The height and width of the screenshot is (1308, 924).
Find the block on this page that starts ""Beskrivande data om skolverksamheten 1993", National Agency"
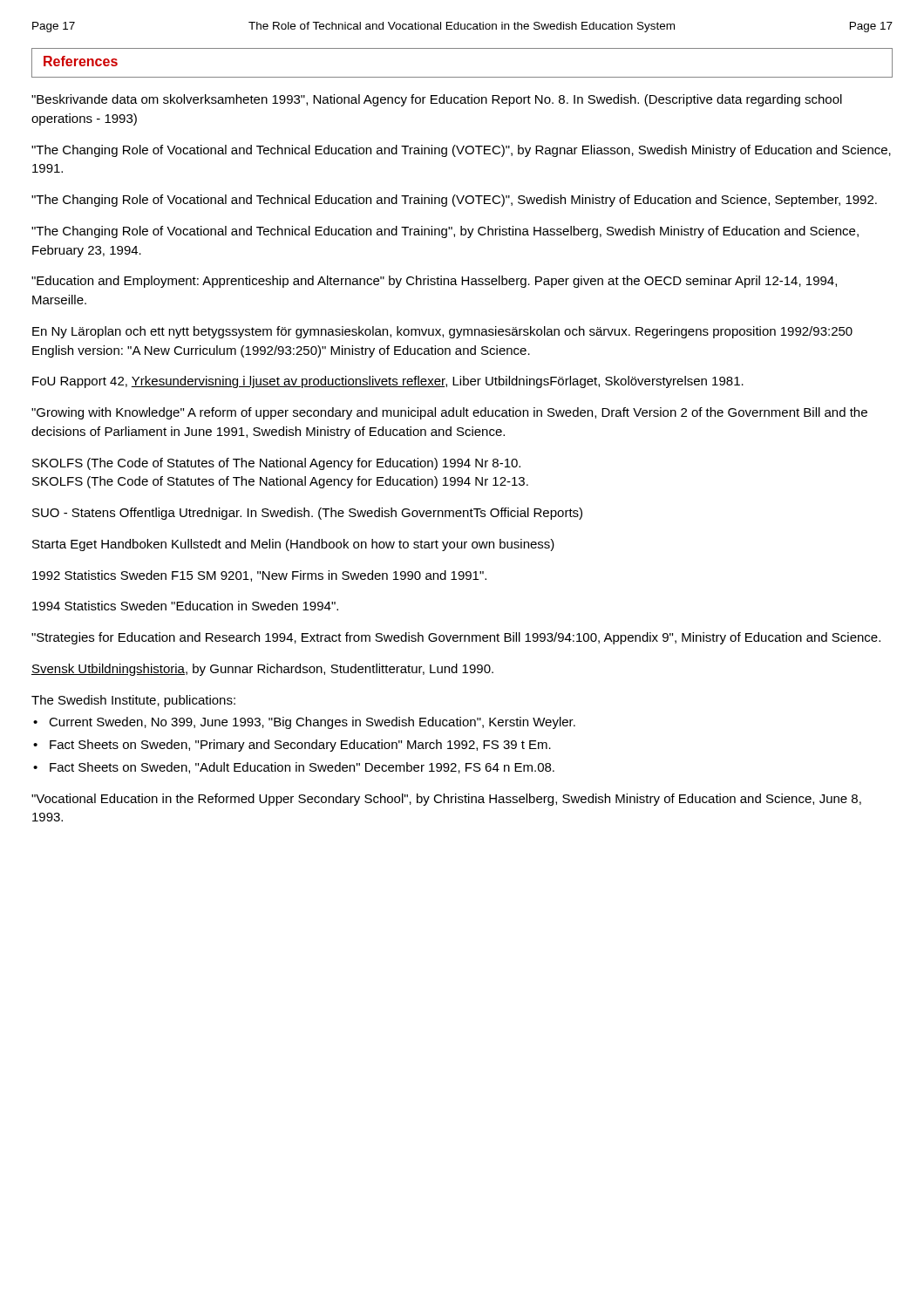(437, 108)
